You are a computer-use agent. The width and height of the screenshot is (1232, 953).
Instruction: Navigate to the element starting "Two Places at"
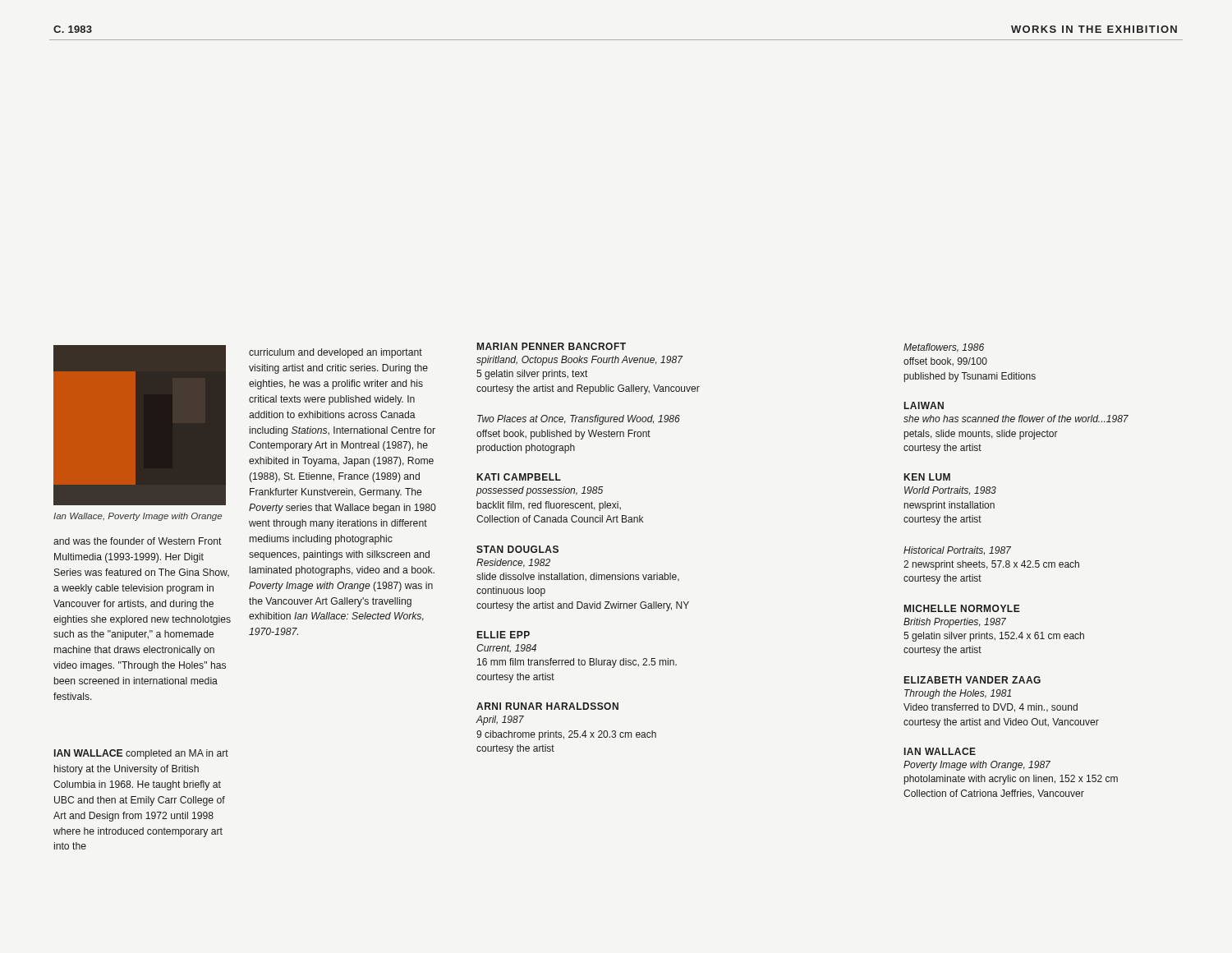click(x=579, y=420)
